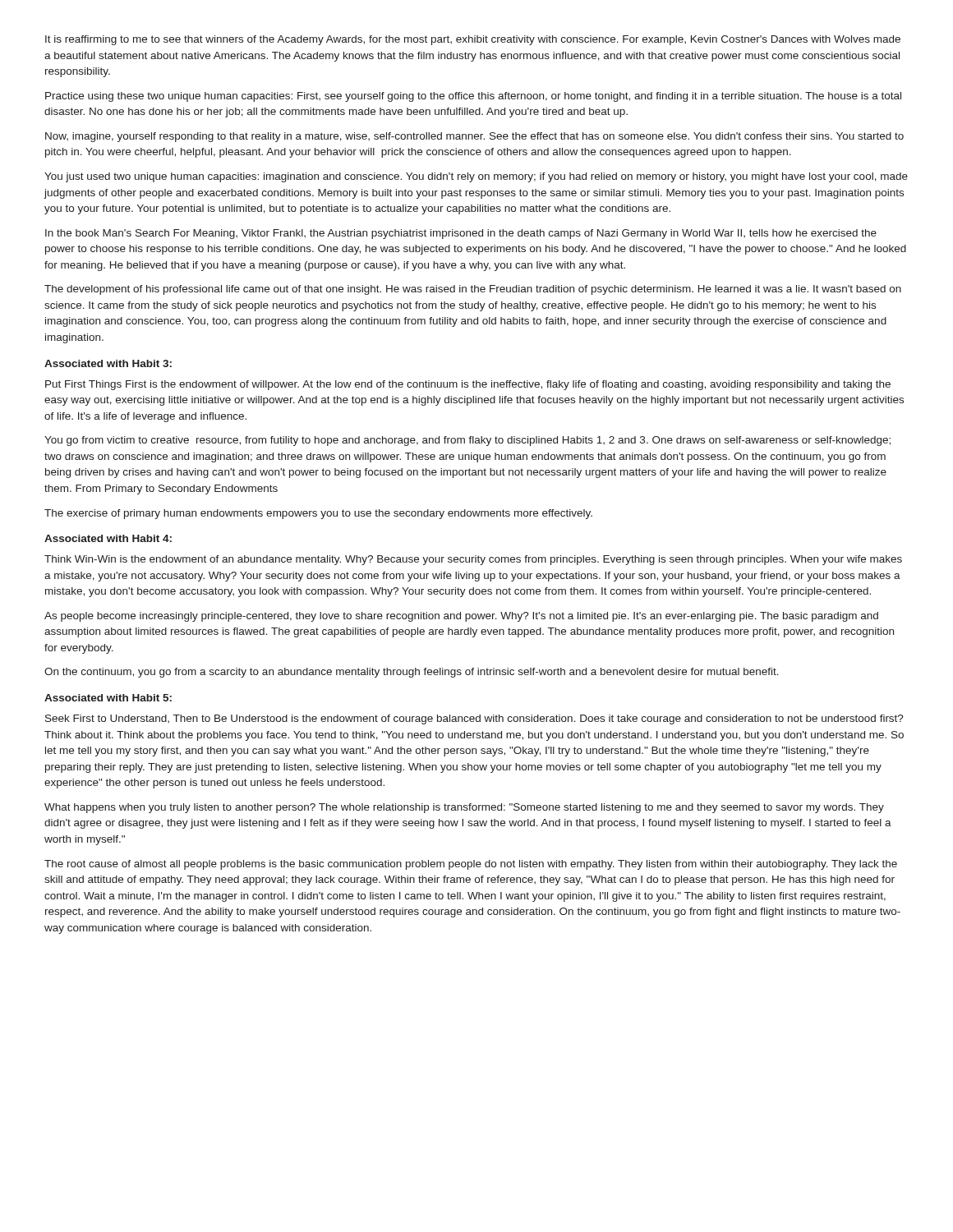953x1232 pixels.
Task: Point to the block starting "As people become"
Action: [x=470, y=631]
